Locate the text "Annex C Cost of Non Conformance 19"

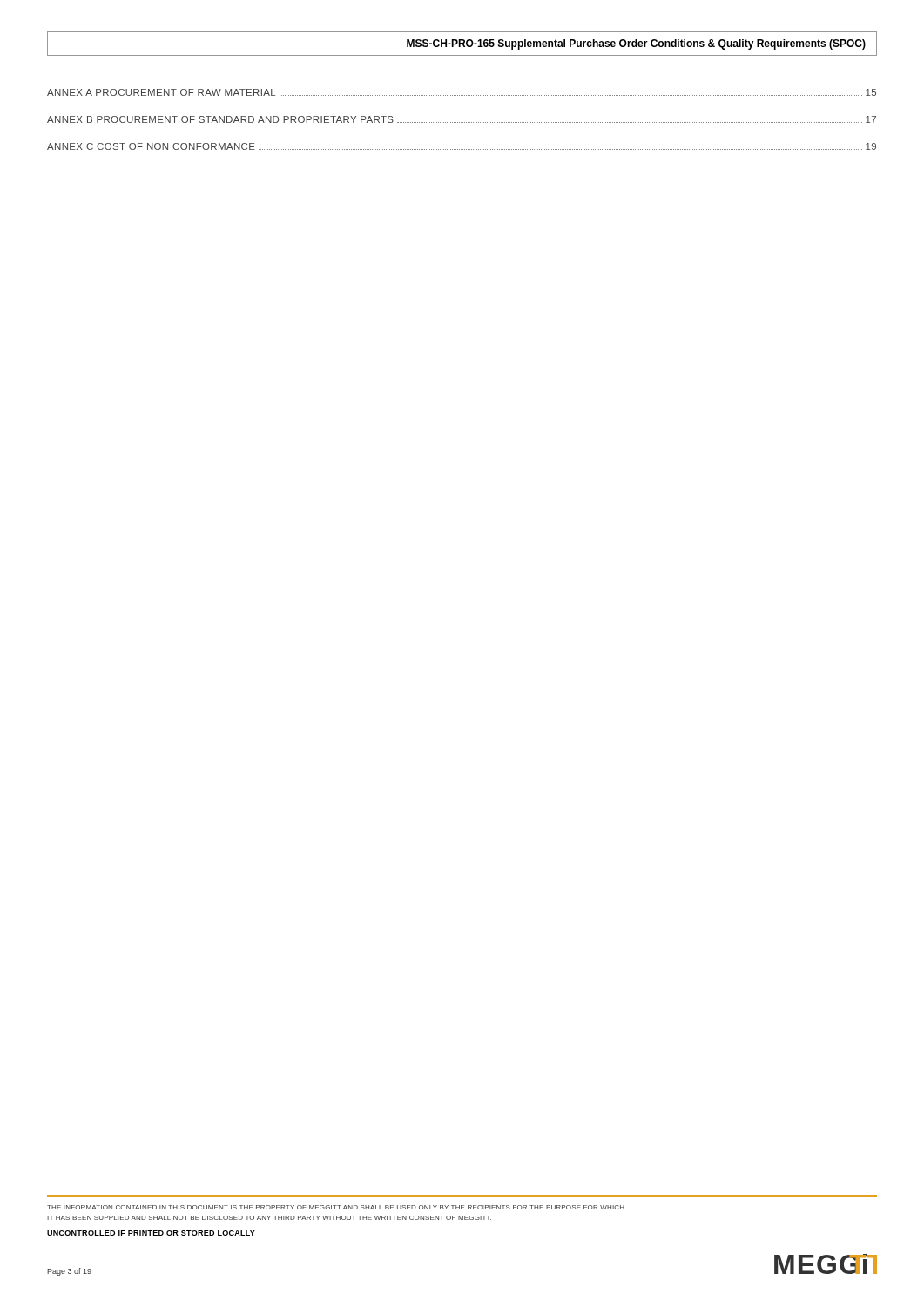point(462,146)
